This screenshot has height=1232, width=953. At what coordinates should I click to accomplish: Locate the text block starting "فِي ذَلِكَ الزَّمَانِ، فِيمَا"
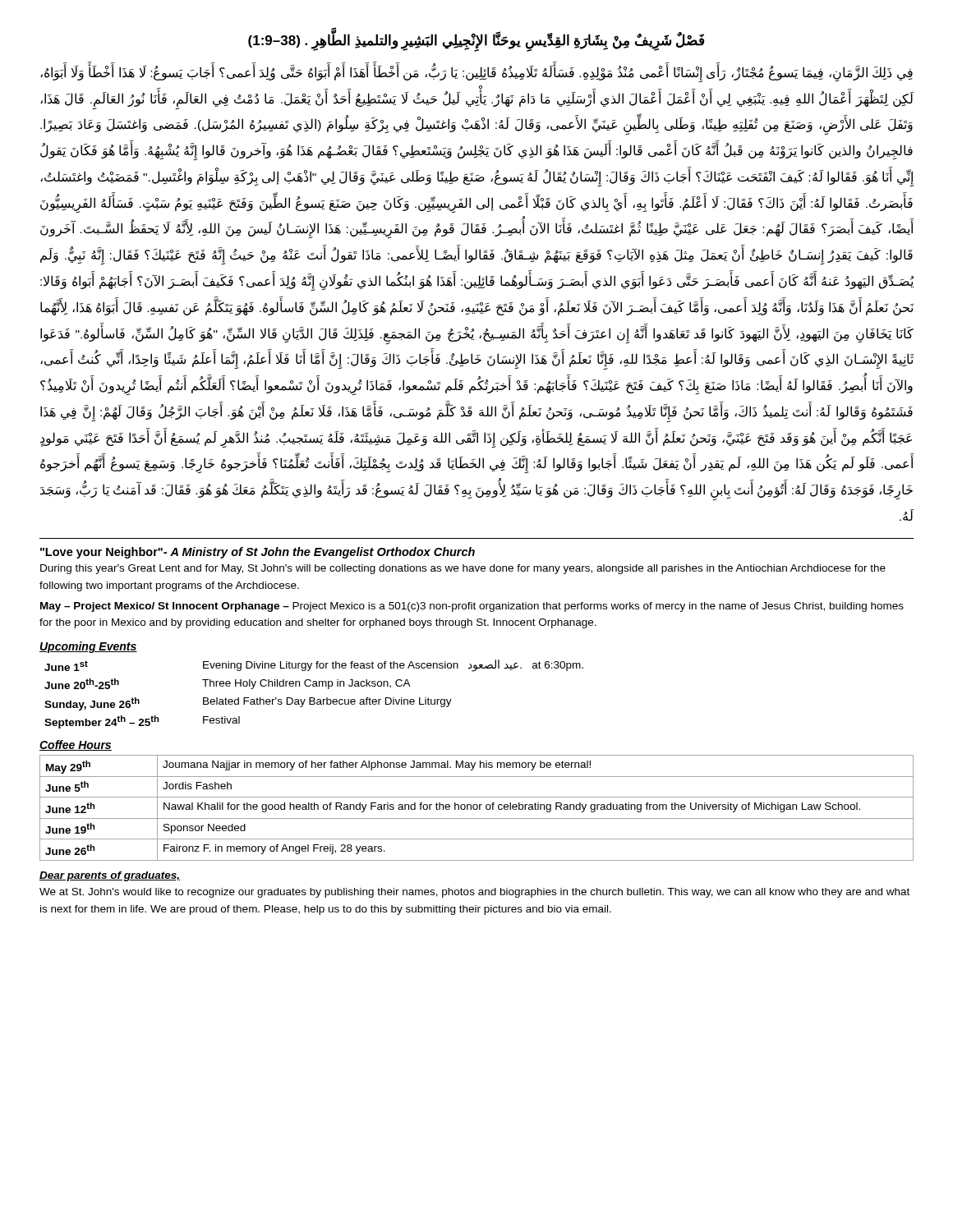pos(476,294)
